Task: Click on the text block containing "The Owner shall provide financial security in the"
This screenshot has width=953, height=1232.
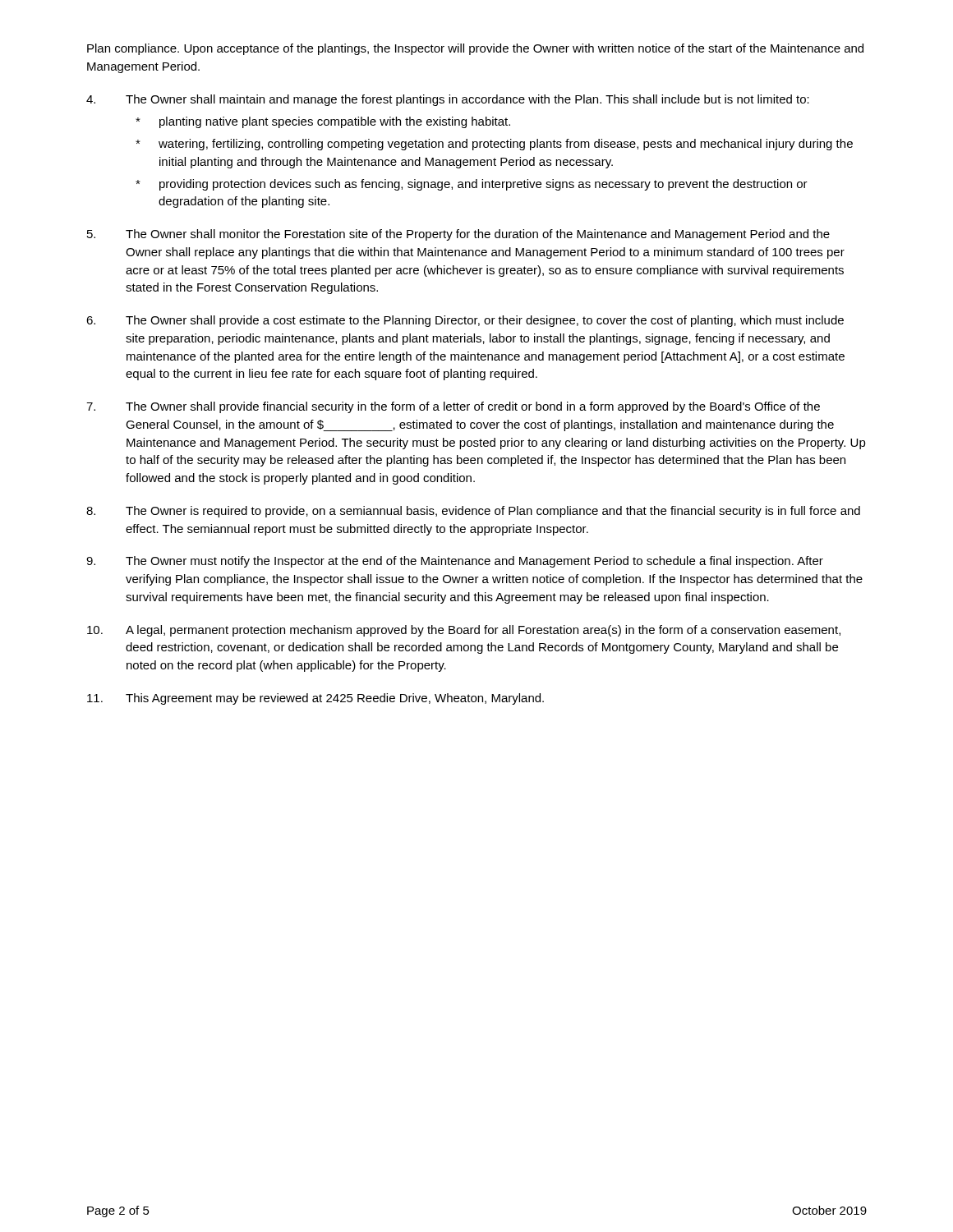Action: (476, 442)
